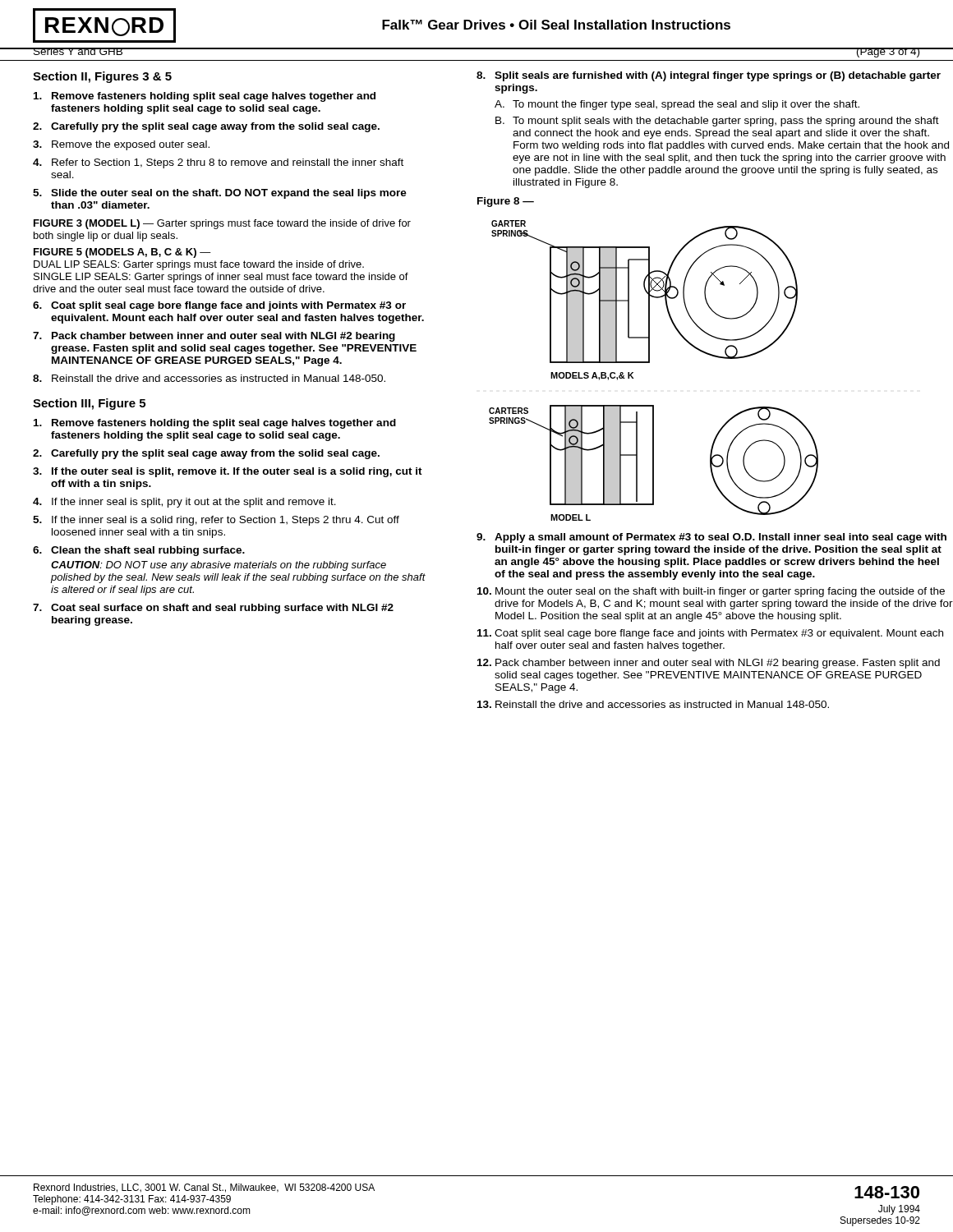953x1232 pixels.
Task: Locate the list item that says "5. Slide the"
Action: tap(230, 199)
